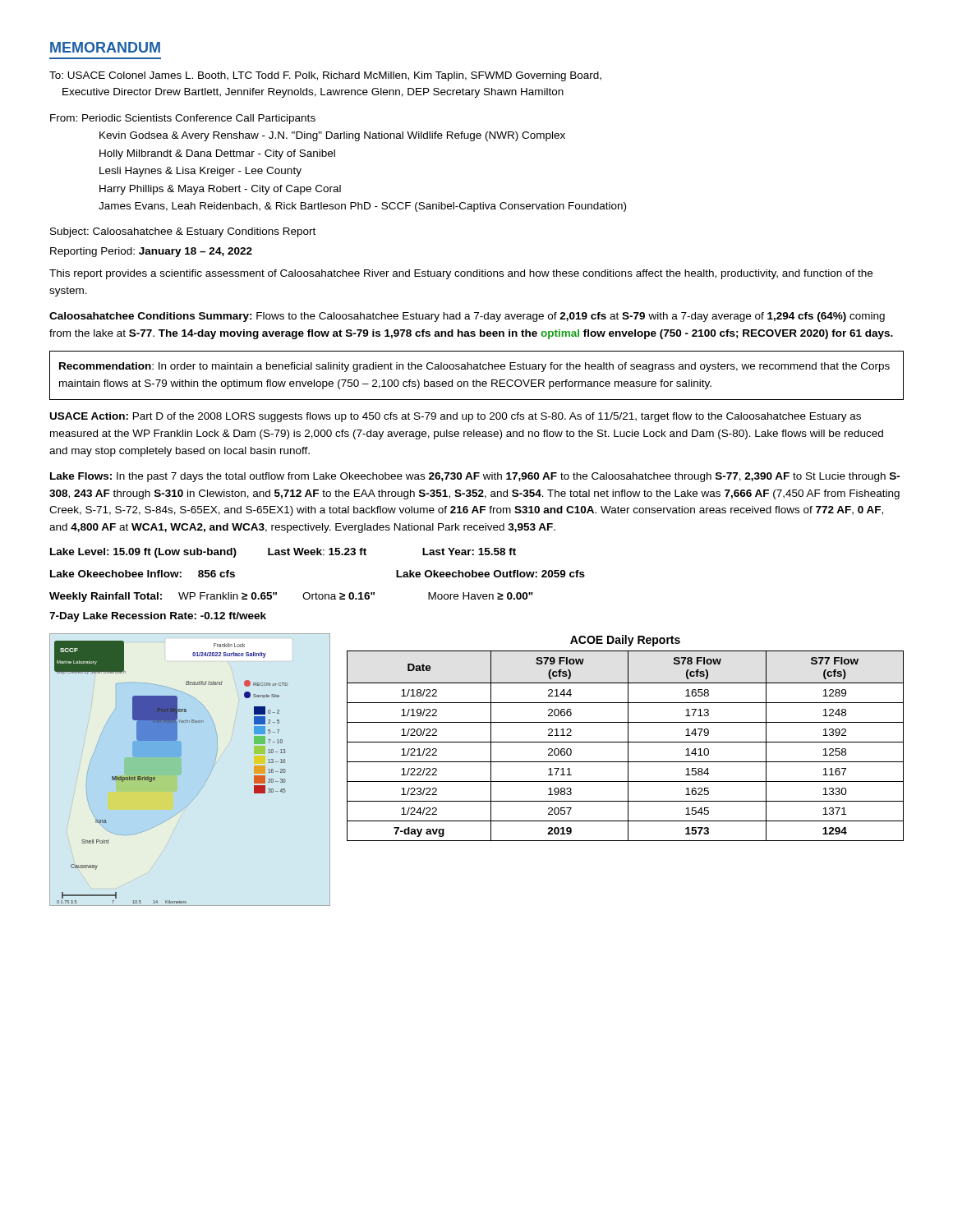Find the block starting "To: USACE Colonel"
953x1232 pixels.
(326, 83)
